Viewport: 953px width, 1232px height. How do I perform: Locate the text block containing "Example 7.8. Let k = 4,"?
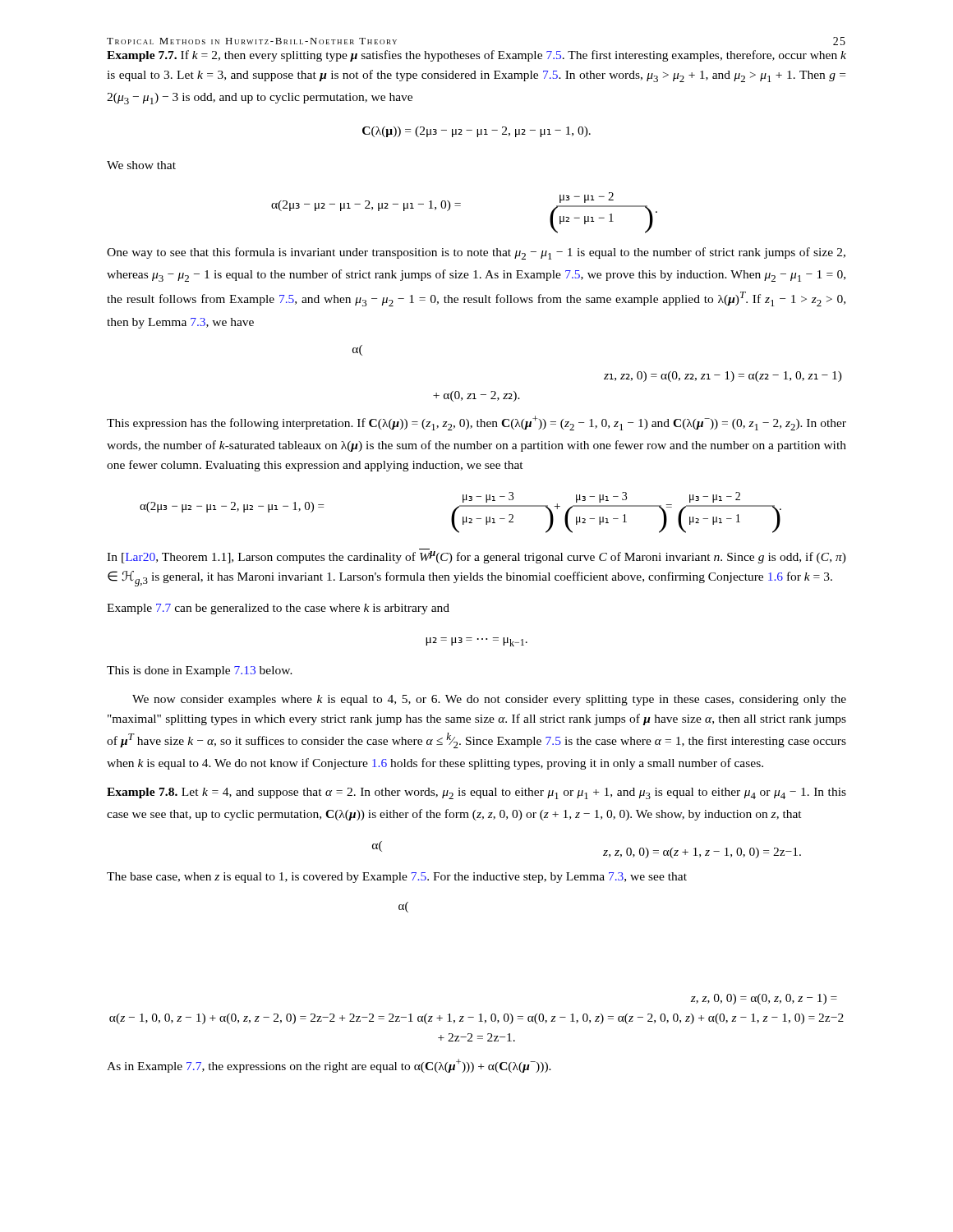click(x=476, y=803)
